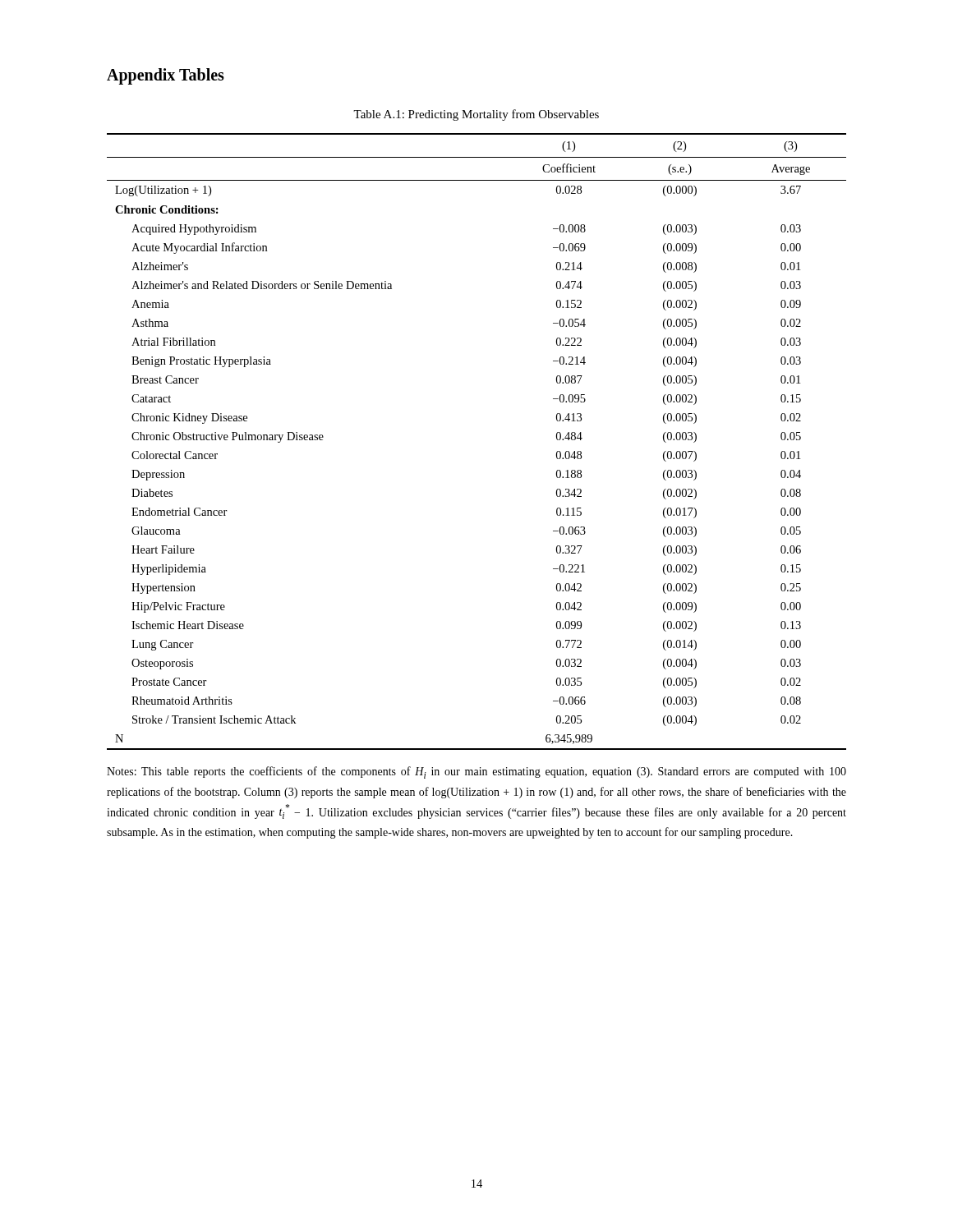This screenshot has width=953, height=1232.
Task: Click on the element starting "Notes: This table"
Action: click(476, 802)
